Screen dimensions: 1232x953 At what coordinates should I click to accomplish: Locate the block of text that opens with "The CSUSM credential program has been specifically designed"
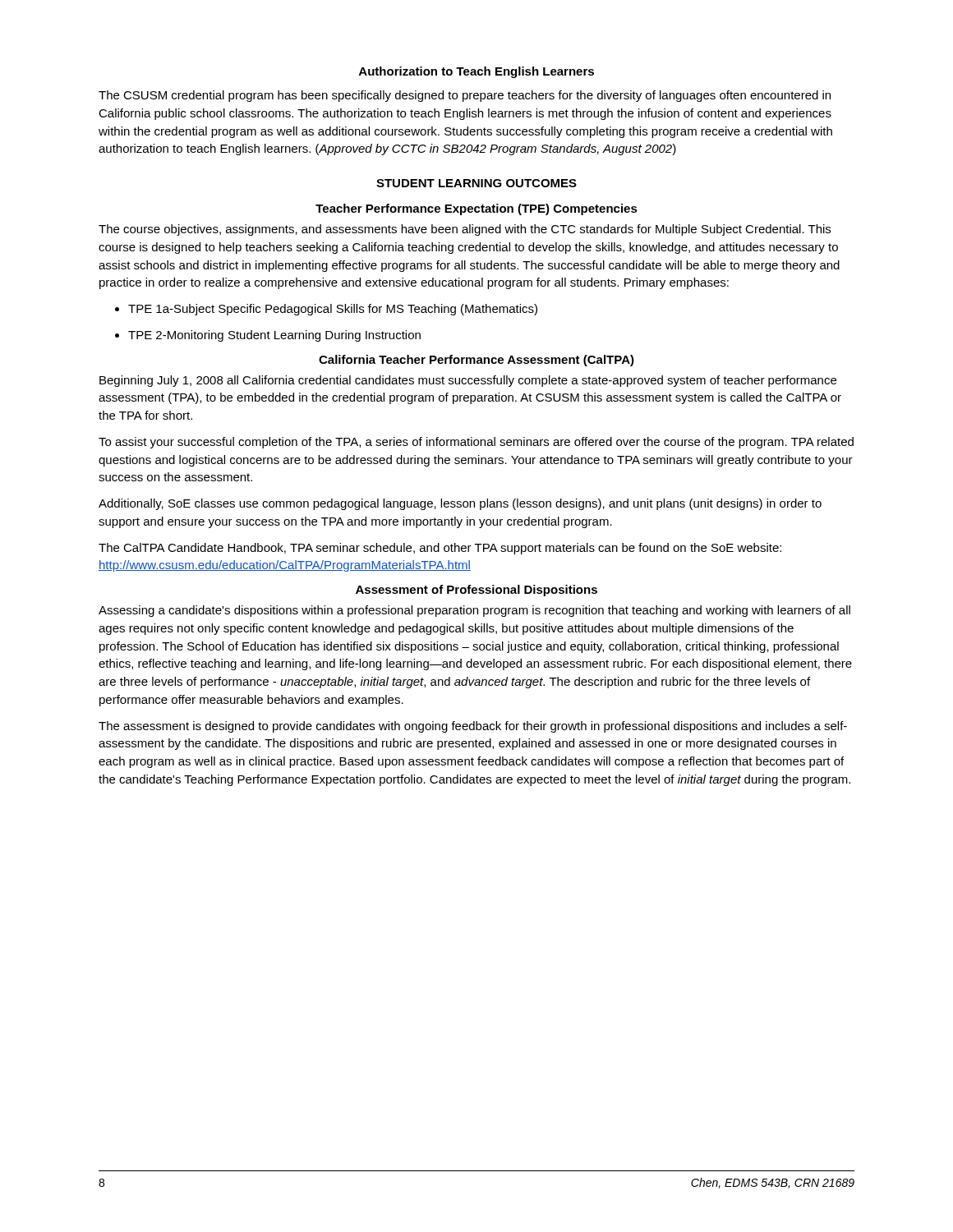tap(476, 122)
